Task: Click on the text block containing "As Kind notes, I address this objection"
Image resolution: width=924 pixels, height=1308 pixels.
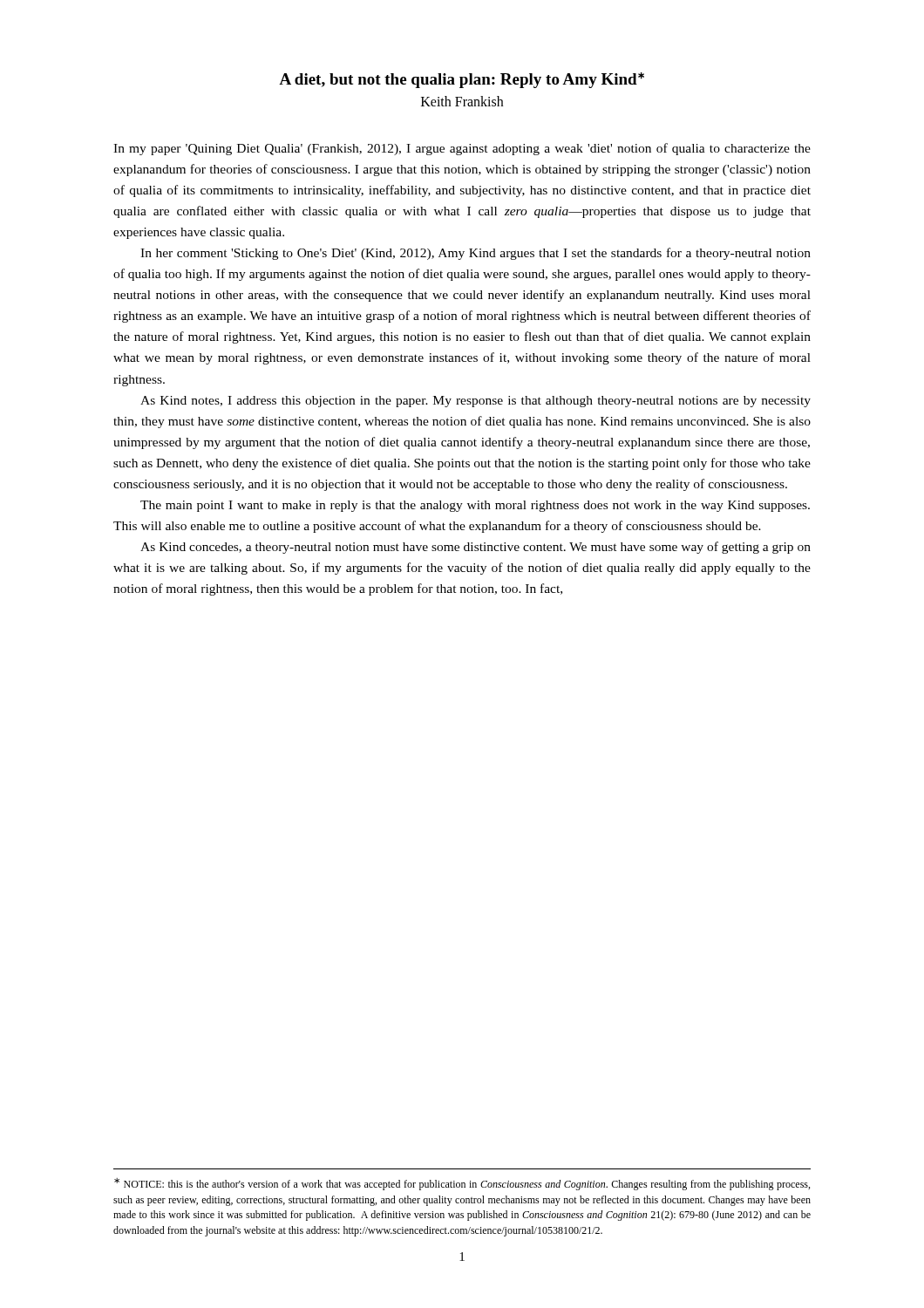Action: coord(462,441)
